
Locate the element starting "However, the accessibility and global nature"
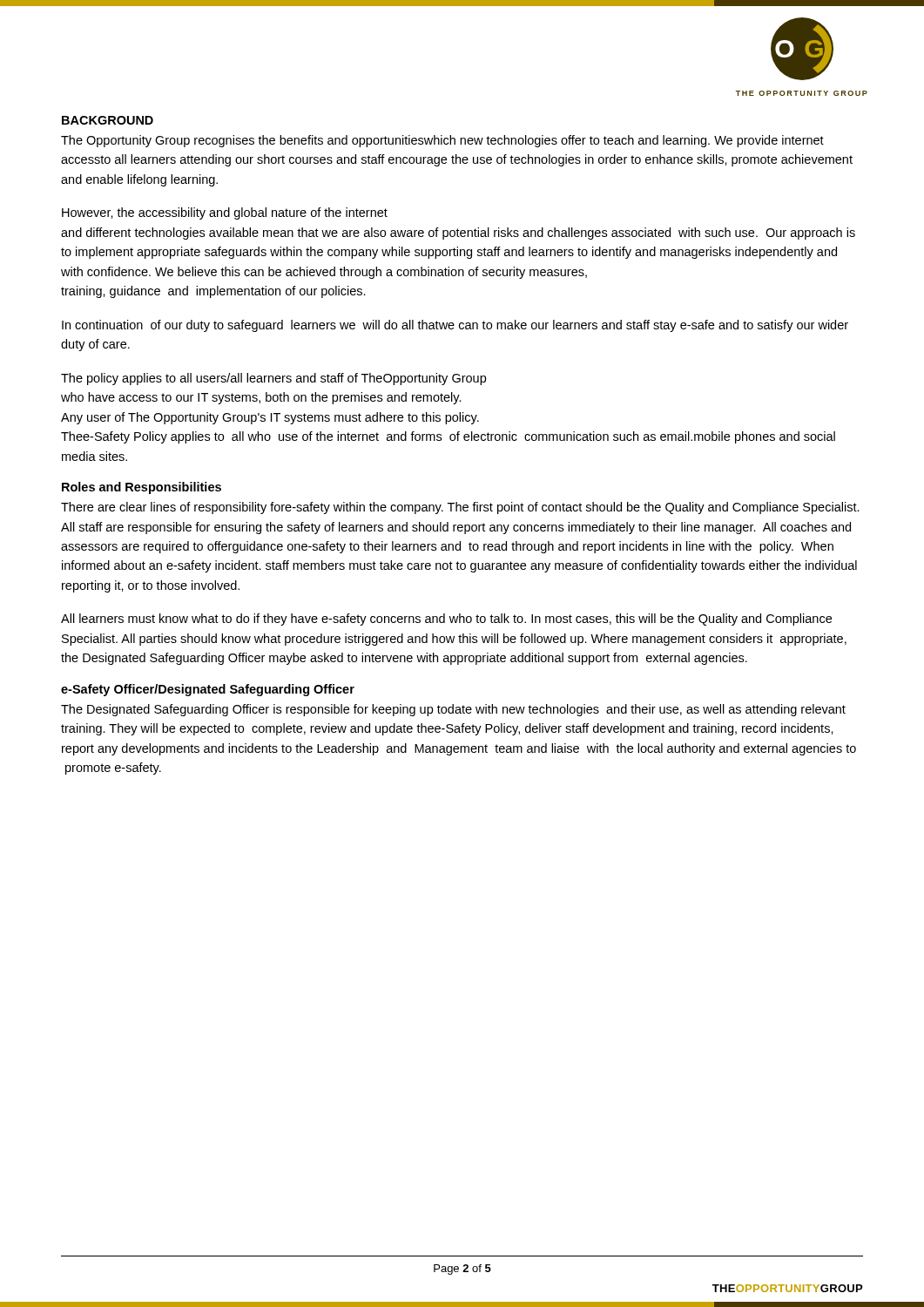click(x=458, y=252)
